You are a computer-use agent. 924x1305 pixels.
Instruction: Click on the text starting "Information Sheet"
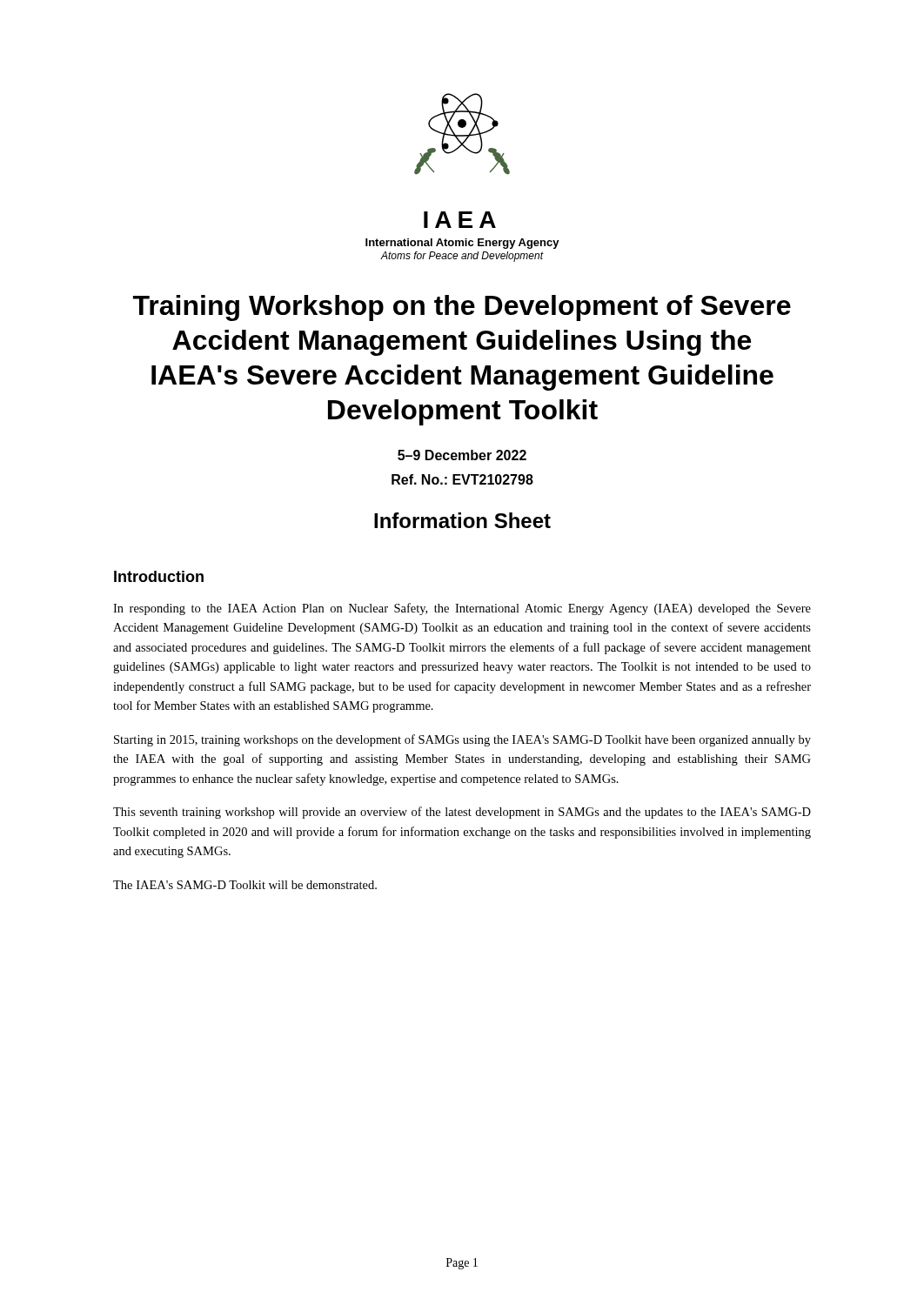(462, 521)
